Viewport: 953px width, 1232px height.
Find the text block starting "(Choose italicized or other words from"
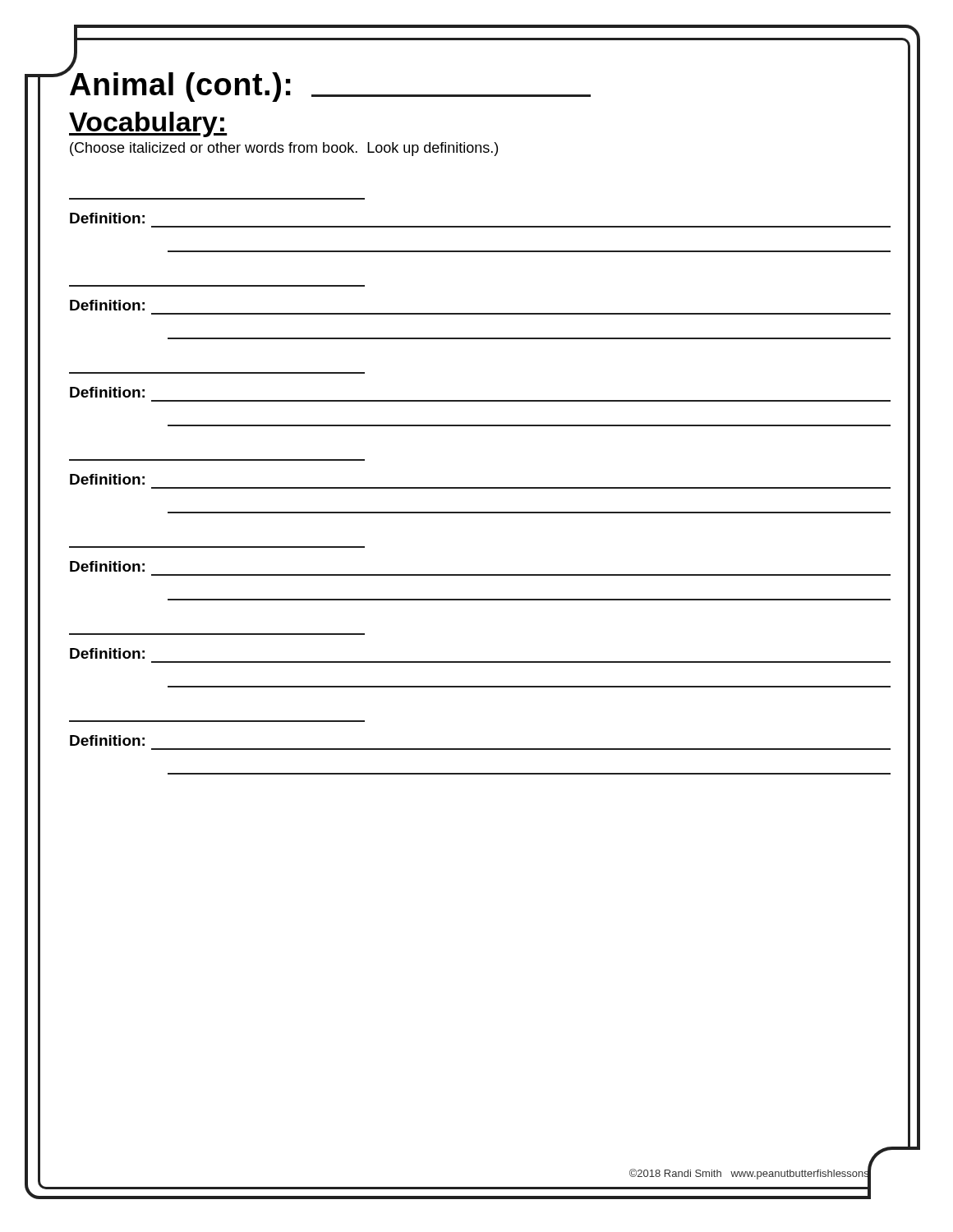tap(284, 148)
